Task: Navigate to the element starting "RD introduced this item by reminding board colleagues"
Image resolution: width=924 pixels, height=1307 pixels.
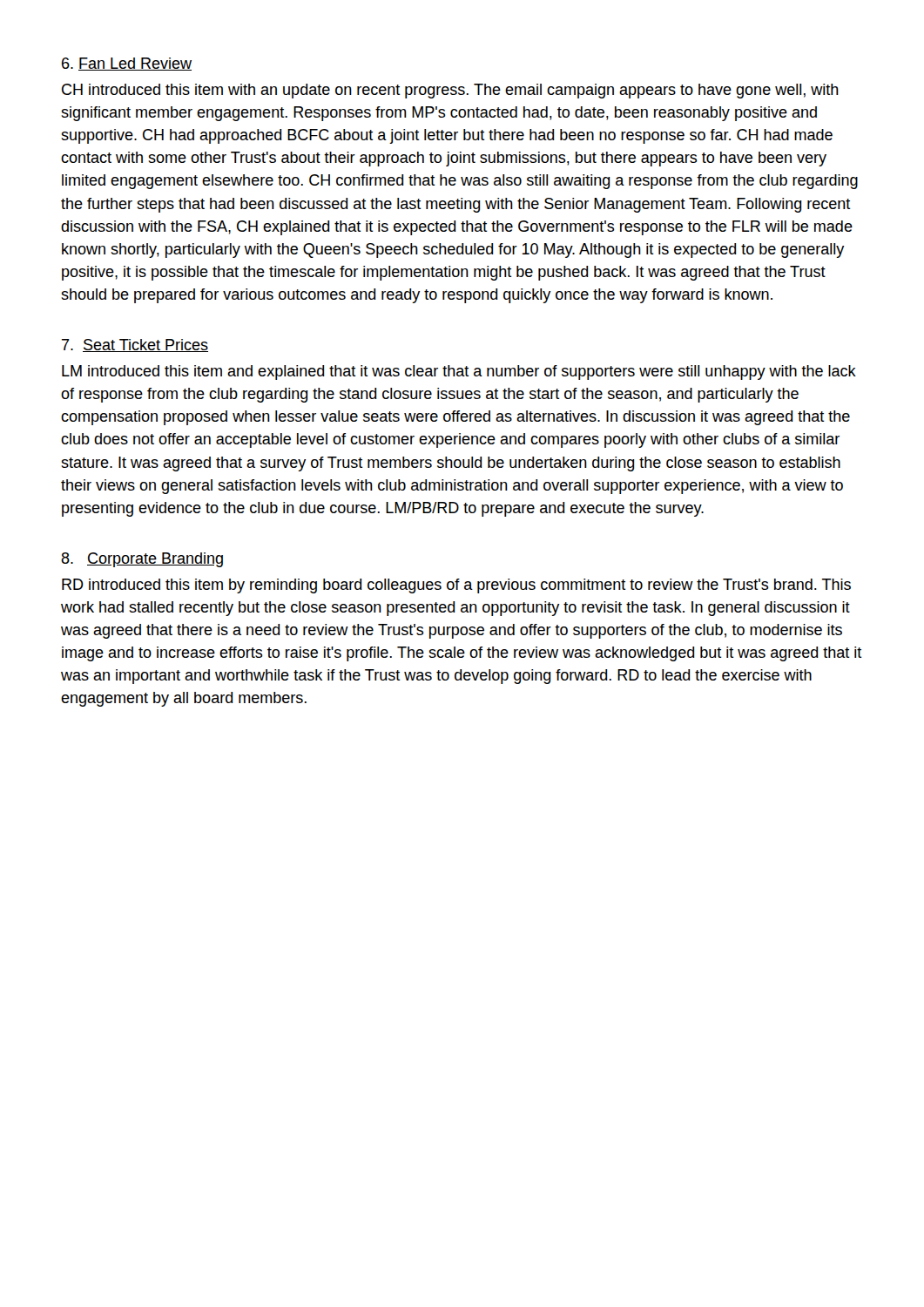Action: pyautogui.click(x=462, y=641)
